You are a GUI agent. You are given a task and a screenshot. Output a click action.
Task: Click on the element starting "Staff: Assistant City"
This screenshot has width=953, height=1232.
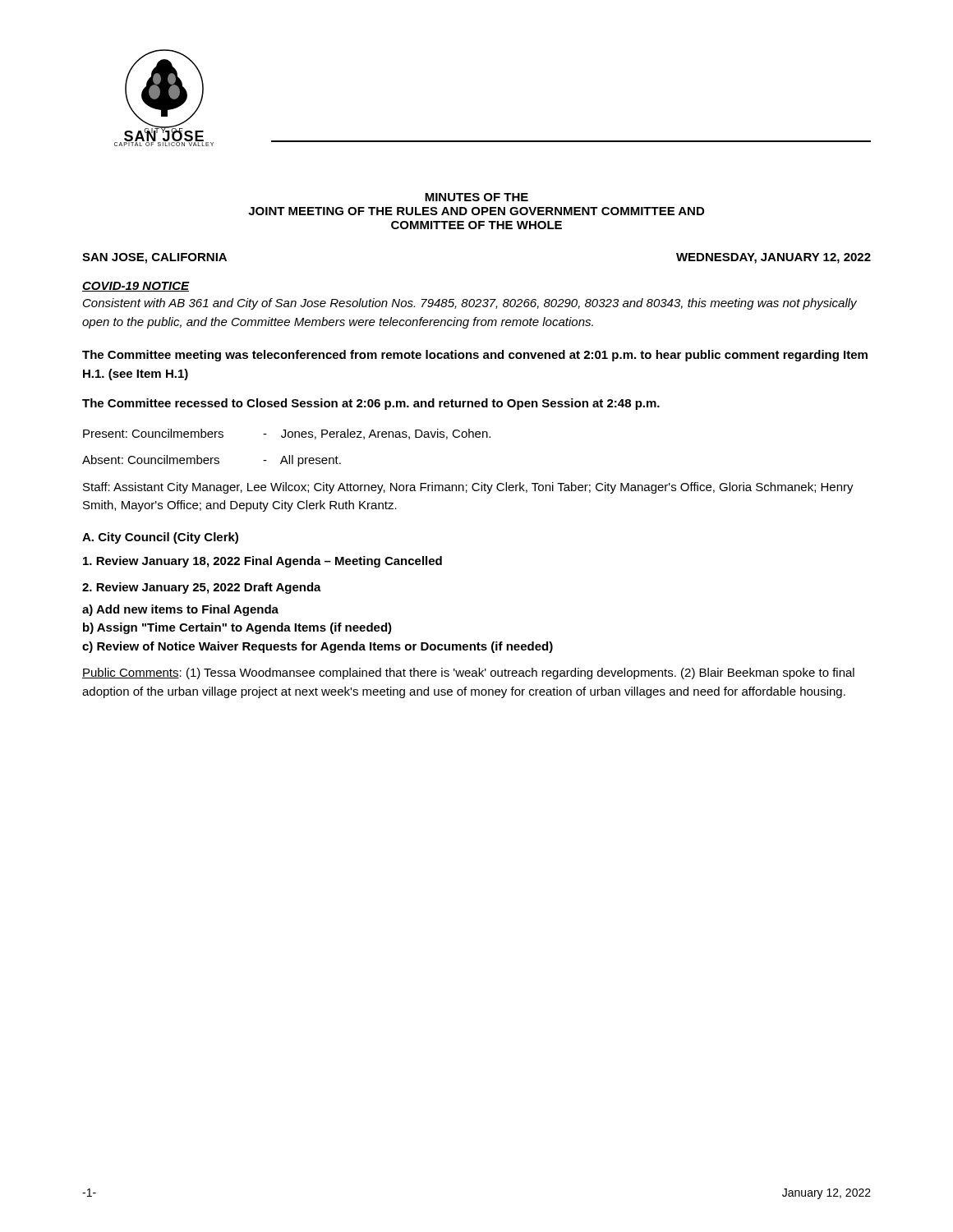click(468, 495)
